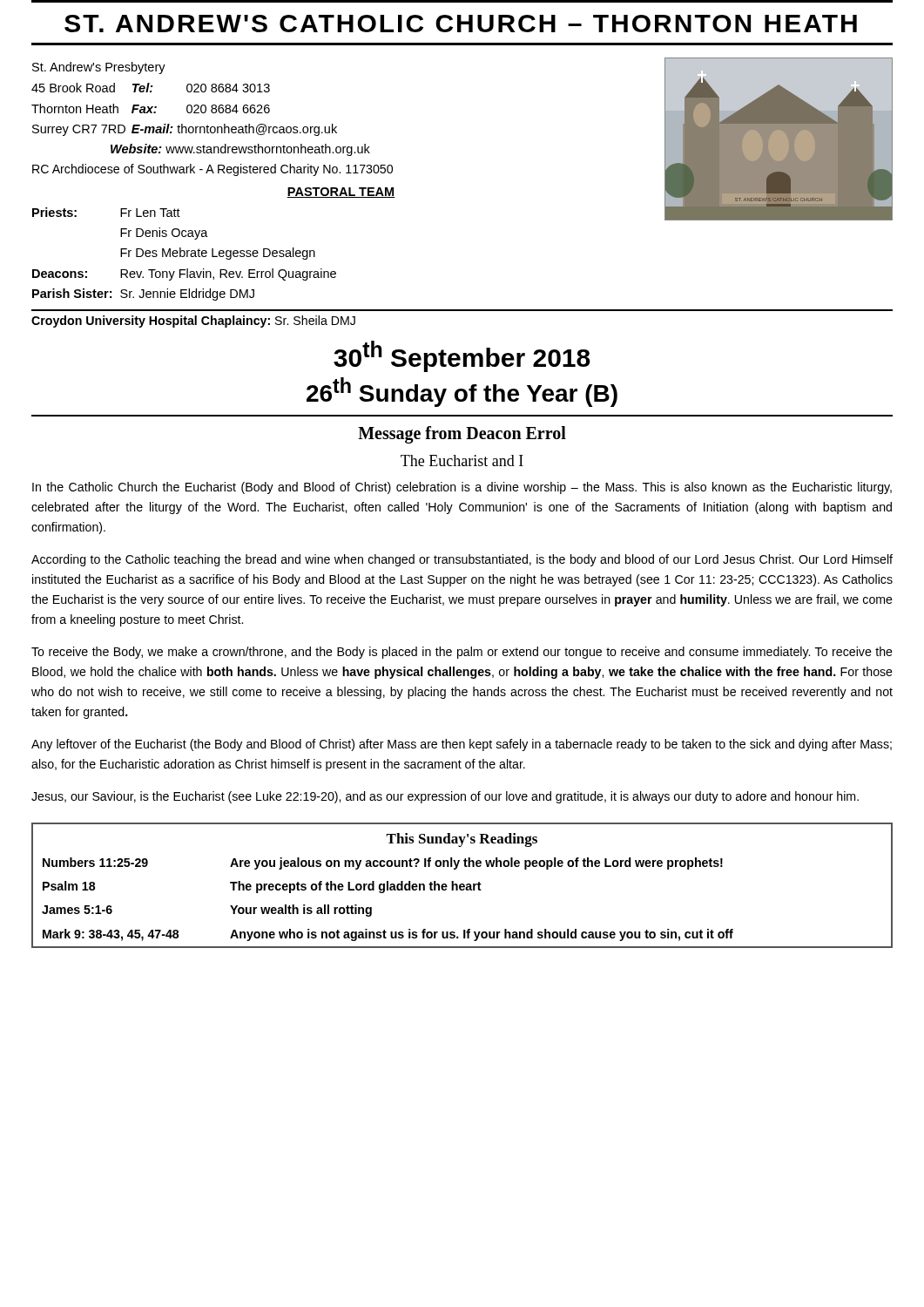Locate the block starting "According to the Catholic teaching"
The height and width of the screenshot is (1307, 924).
(x=462, y=589)
